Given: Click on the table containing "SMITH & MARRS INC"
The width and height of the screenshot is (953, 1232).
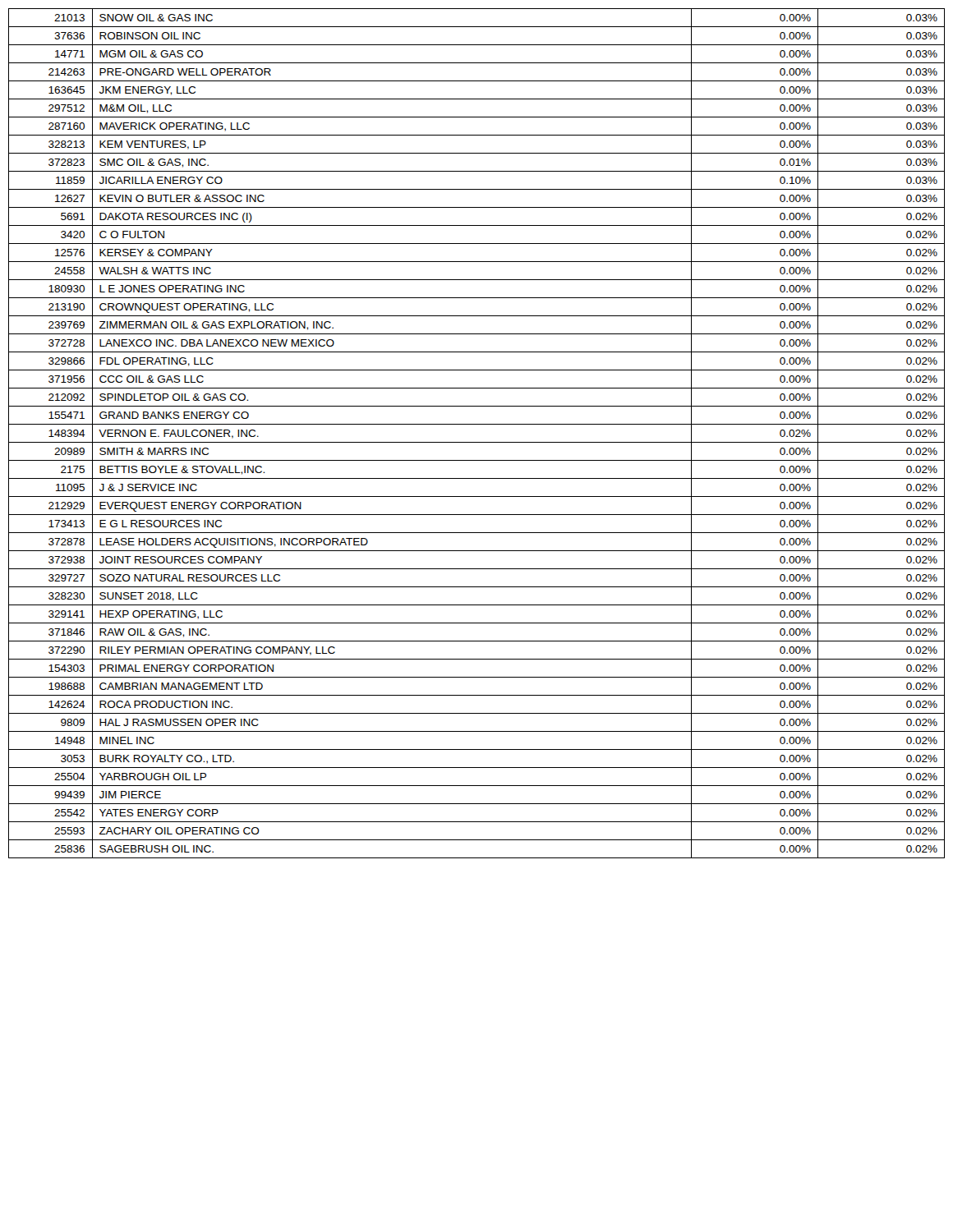Looking at the screenshot, I should [x=476, y=433].
